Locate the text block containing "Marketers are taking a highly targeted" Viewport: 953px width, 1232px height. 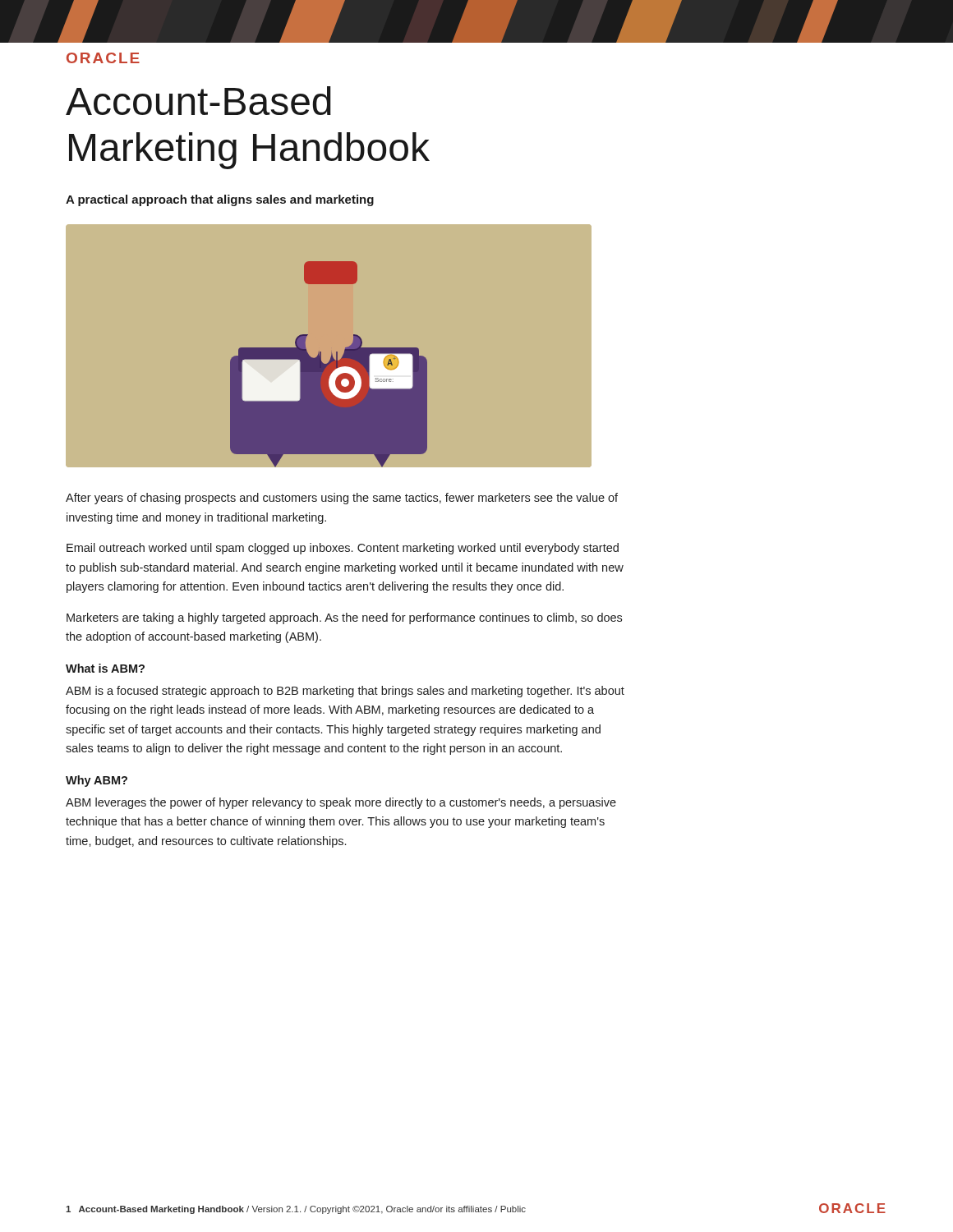point(344,627)
